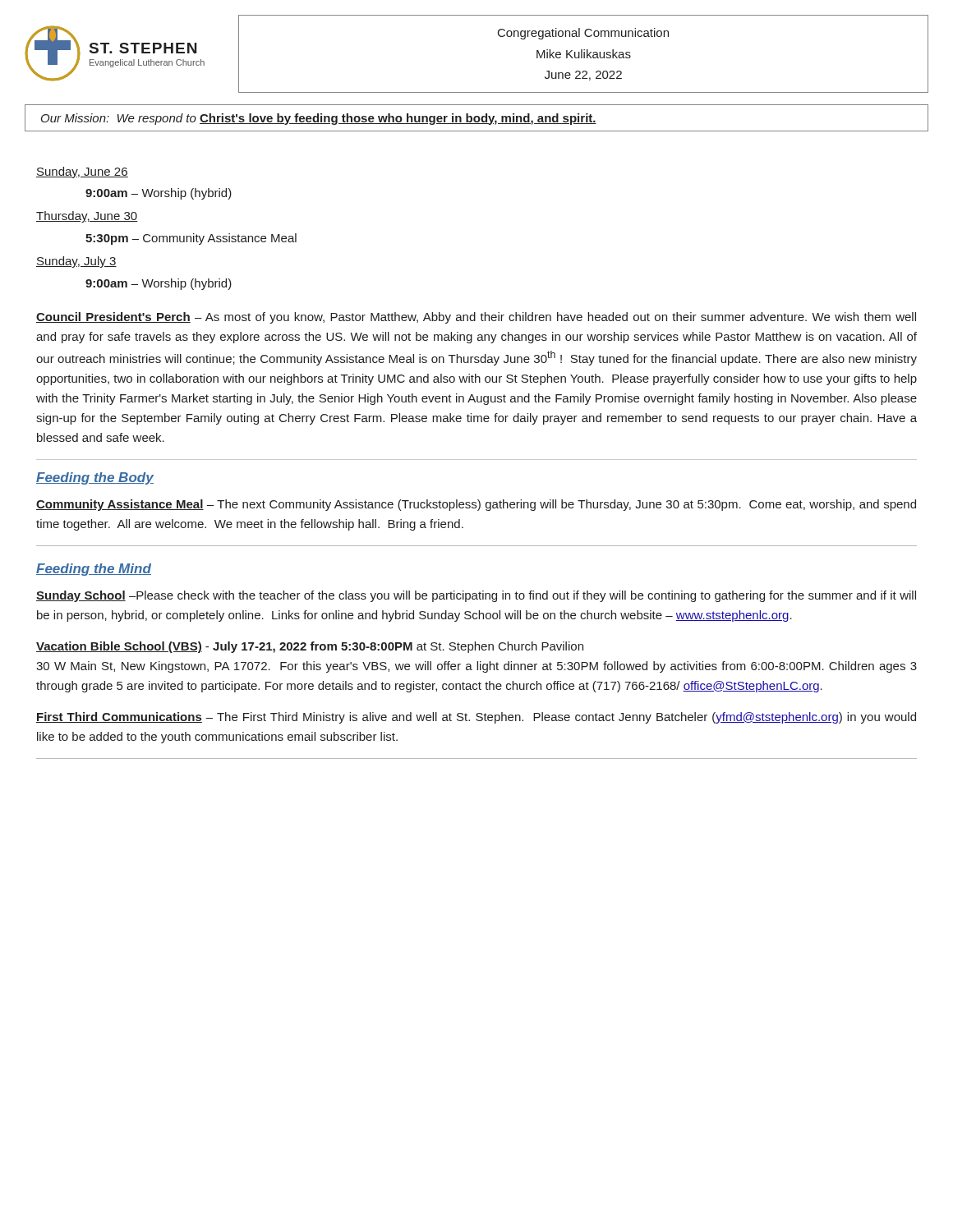Viewport: 953px width, 1232px height.
Task: Click on the section header with the text "Feeding the Body"
Action: pos(95,477)
